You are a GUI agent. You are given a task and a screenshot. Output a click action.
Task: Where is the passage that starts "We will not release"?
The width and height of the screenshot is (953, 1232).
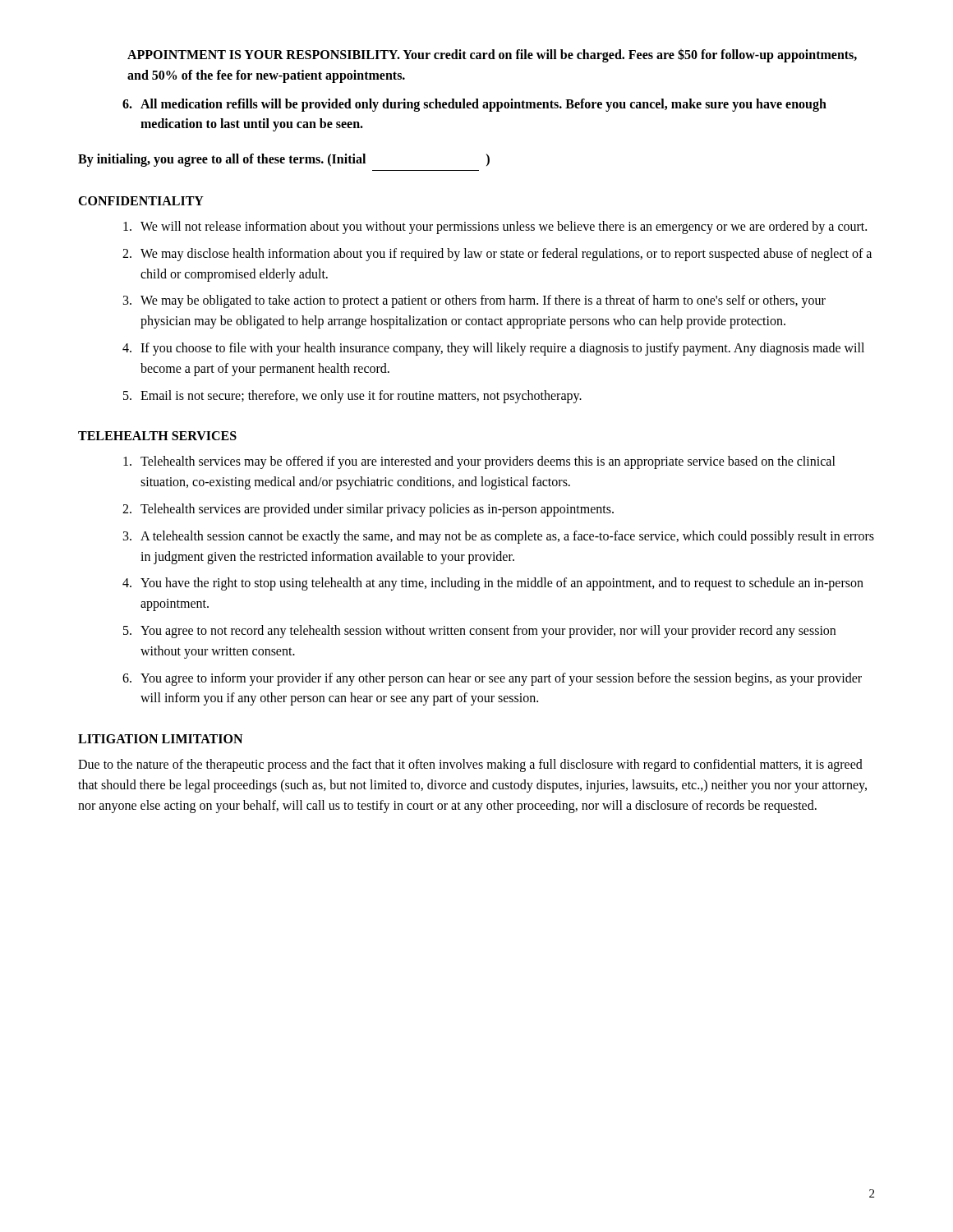[x=489, y=227]
